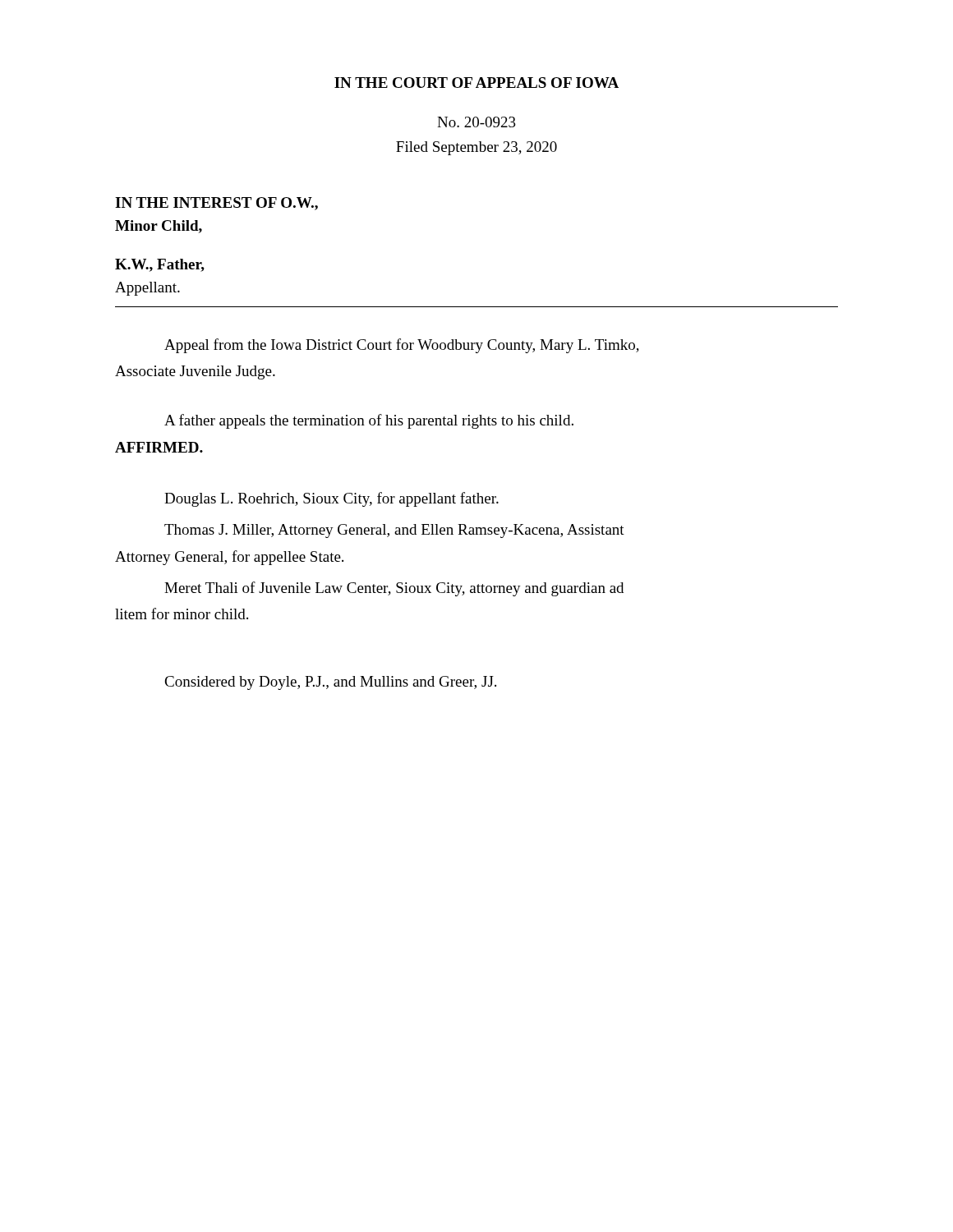Locate the text containing "K.W., Father, Appellant."

click(x=160, y=265)
